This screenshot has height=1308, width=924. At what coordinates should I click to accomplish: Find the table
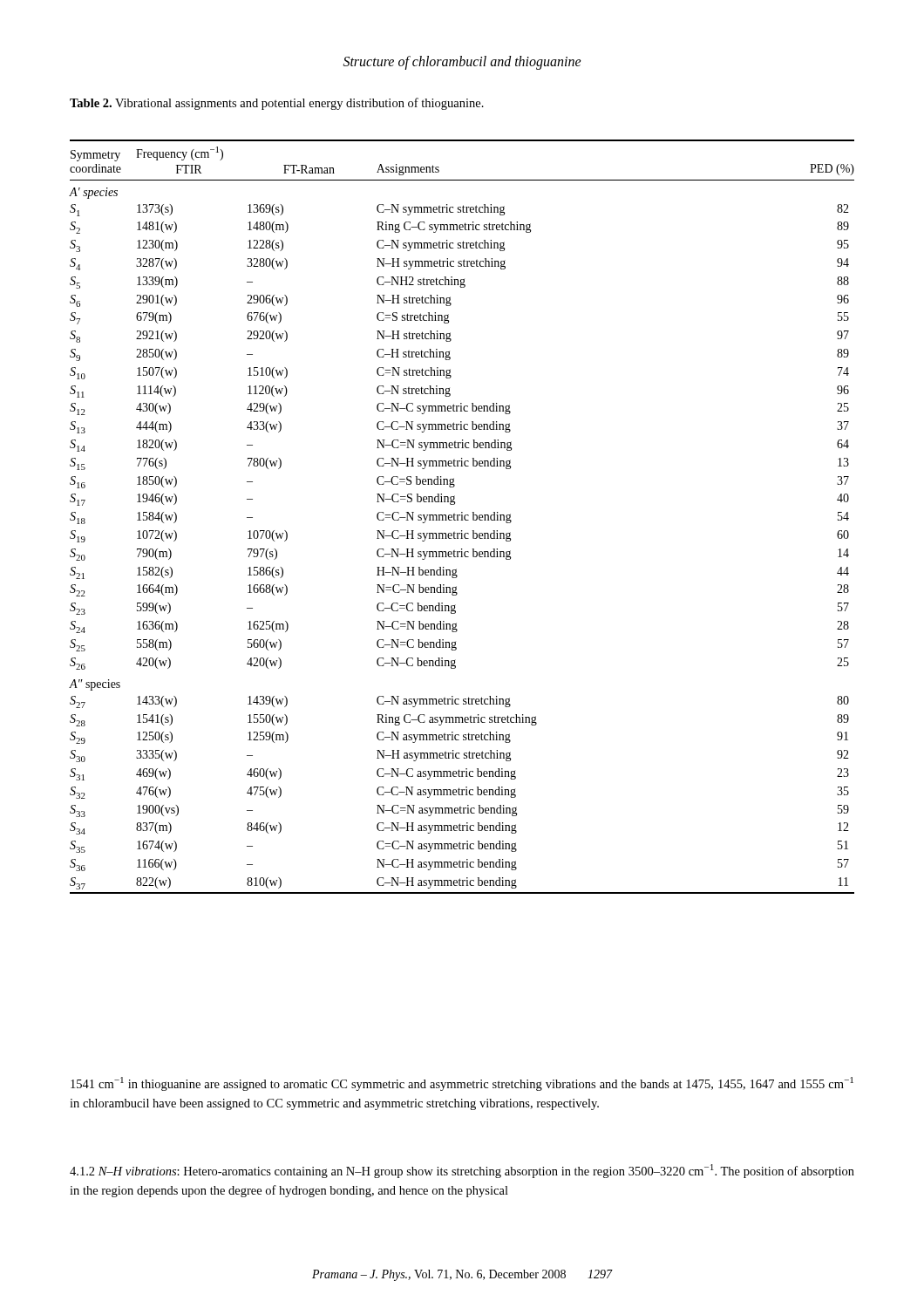click(x=462, y=517)
